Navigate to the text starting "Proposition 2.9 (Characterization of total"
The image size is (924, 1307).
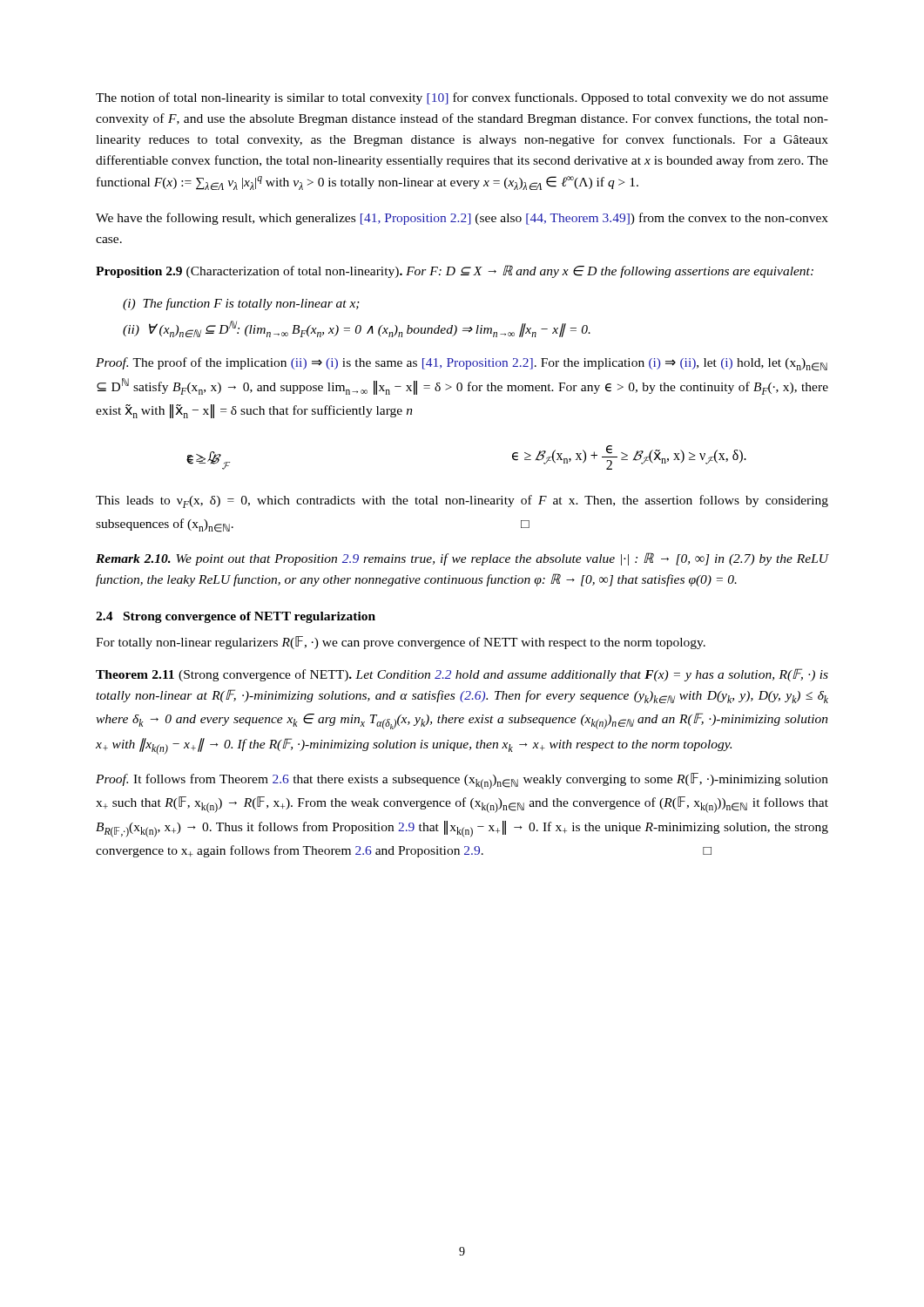[x=462, y=271]
